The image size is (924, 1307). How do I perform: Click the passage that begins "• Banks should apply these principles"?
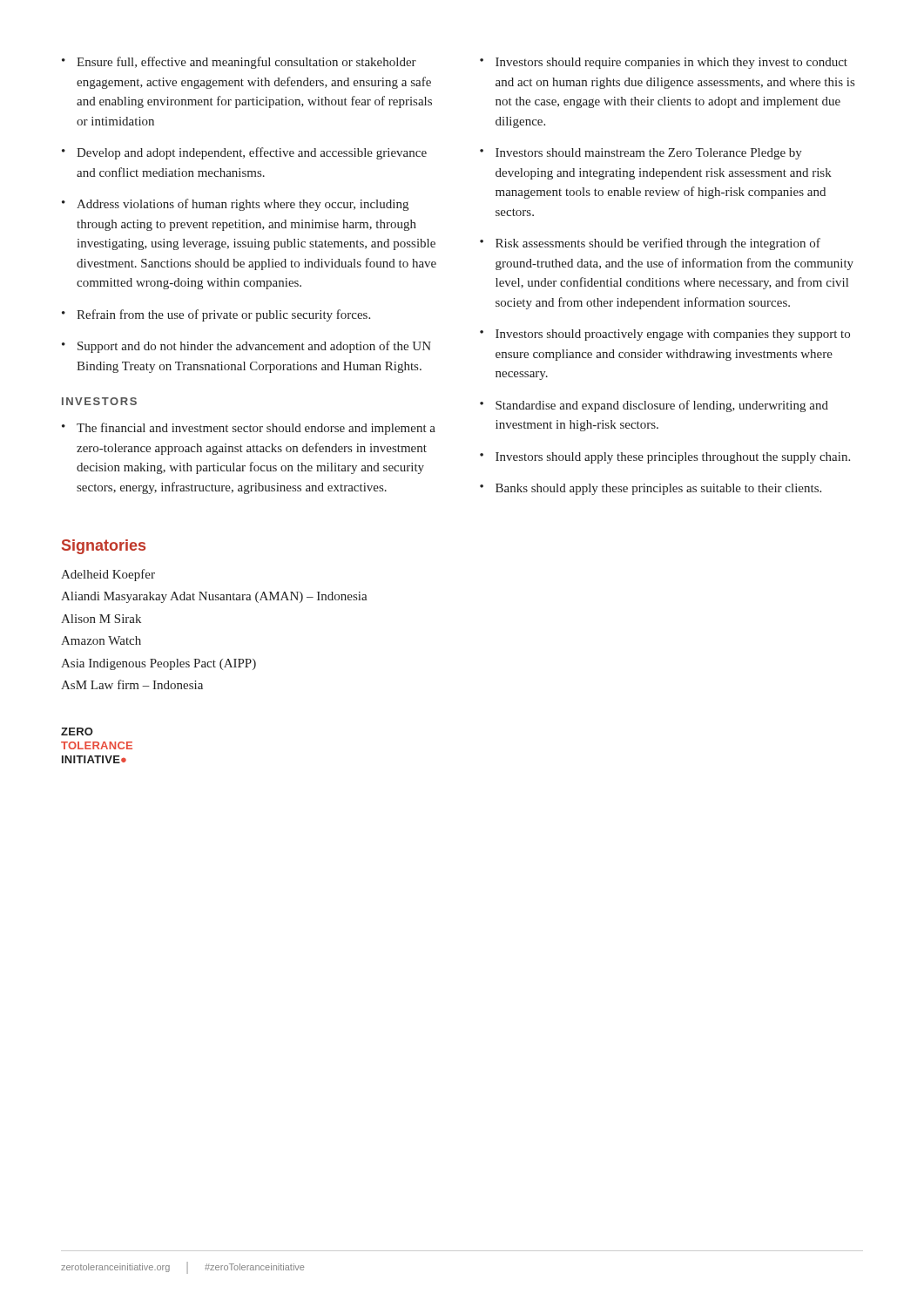point(671,488)
